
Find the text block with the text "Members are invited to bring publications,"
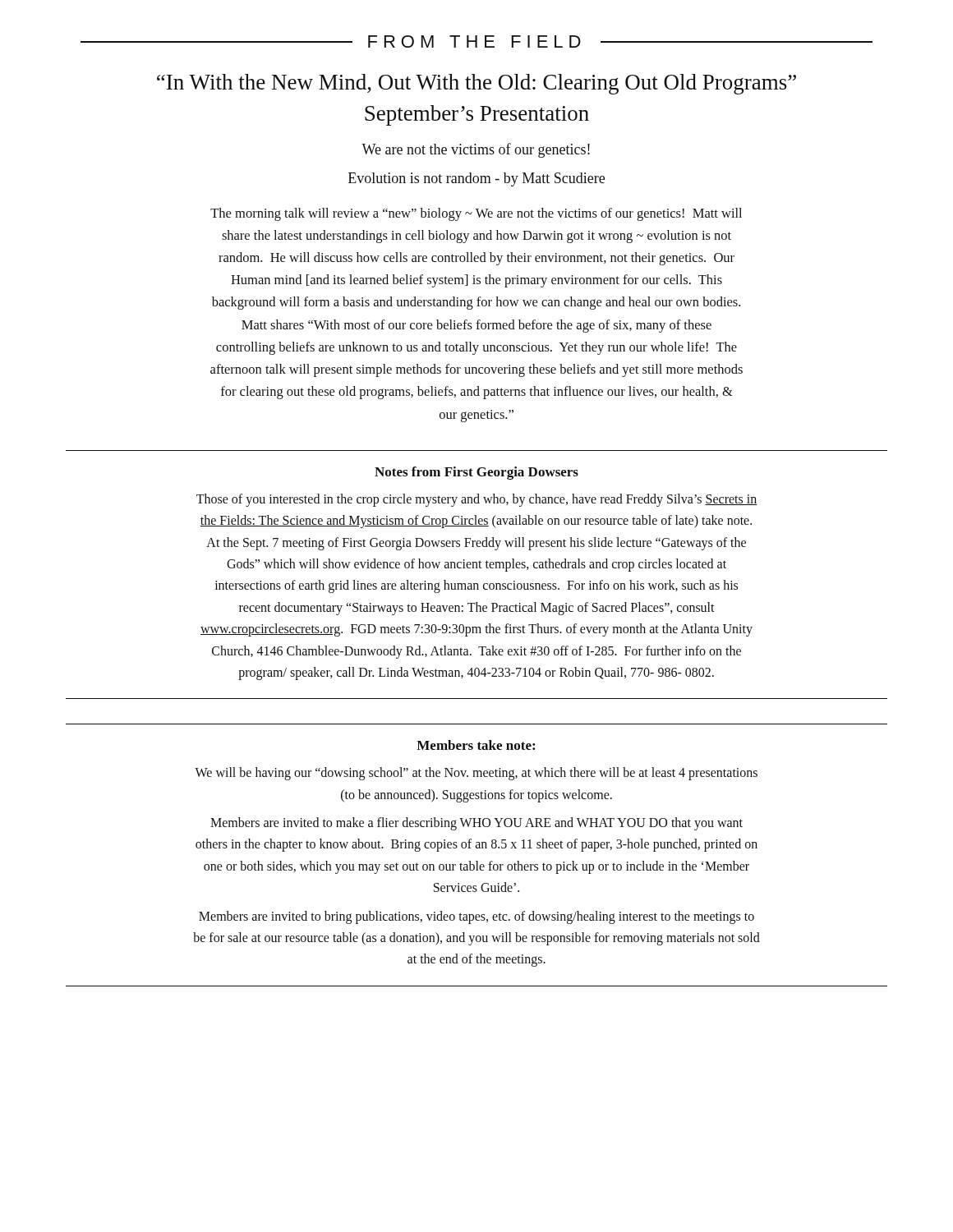pyautogui.click(x=476, y=938)
